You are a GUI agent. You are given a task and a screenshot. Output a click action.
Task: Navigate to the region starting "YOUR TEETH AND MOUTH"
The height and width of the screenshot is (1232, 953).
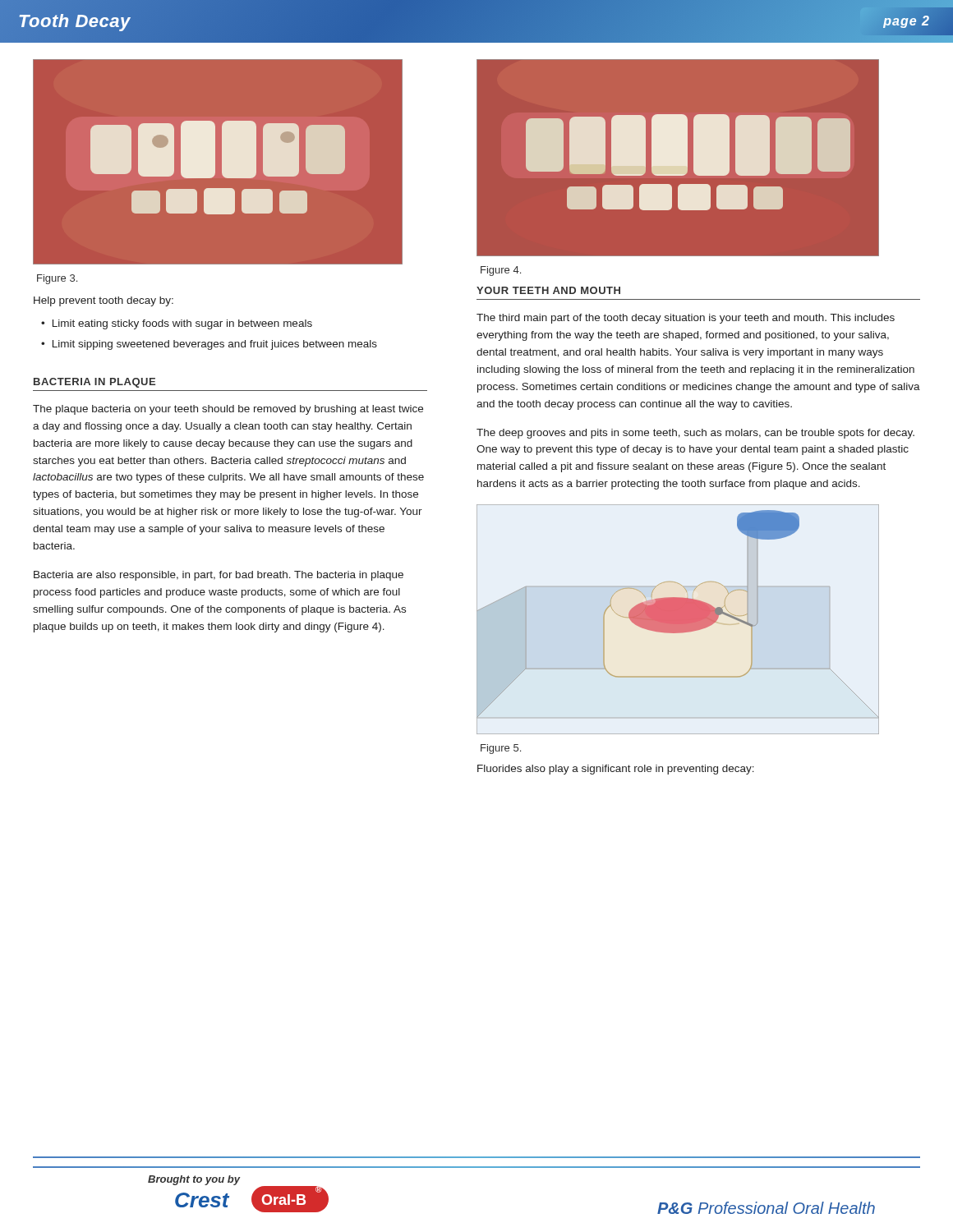coord(549,290)
